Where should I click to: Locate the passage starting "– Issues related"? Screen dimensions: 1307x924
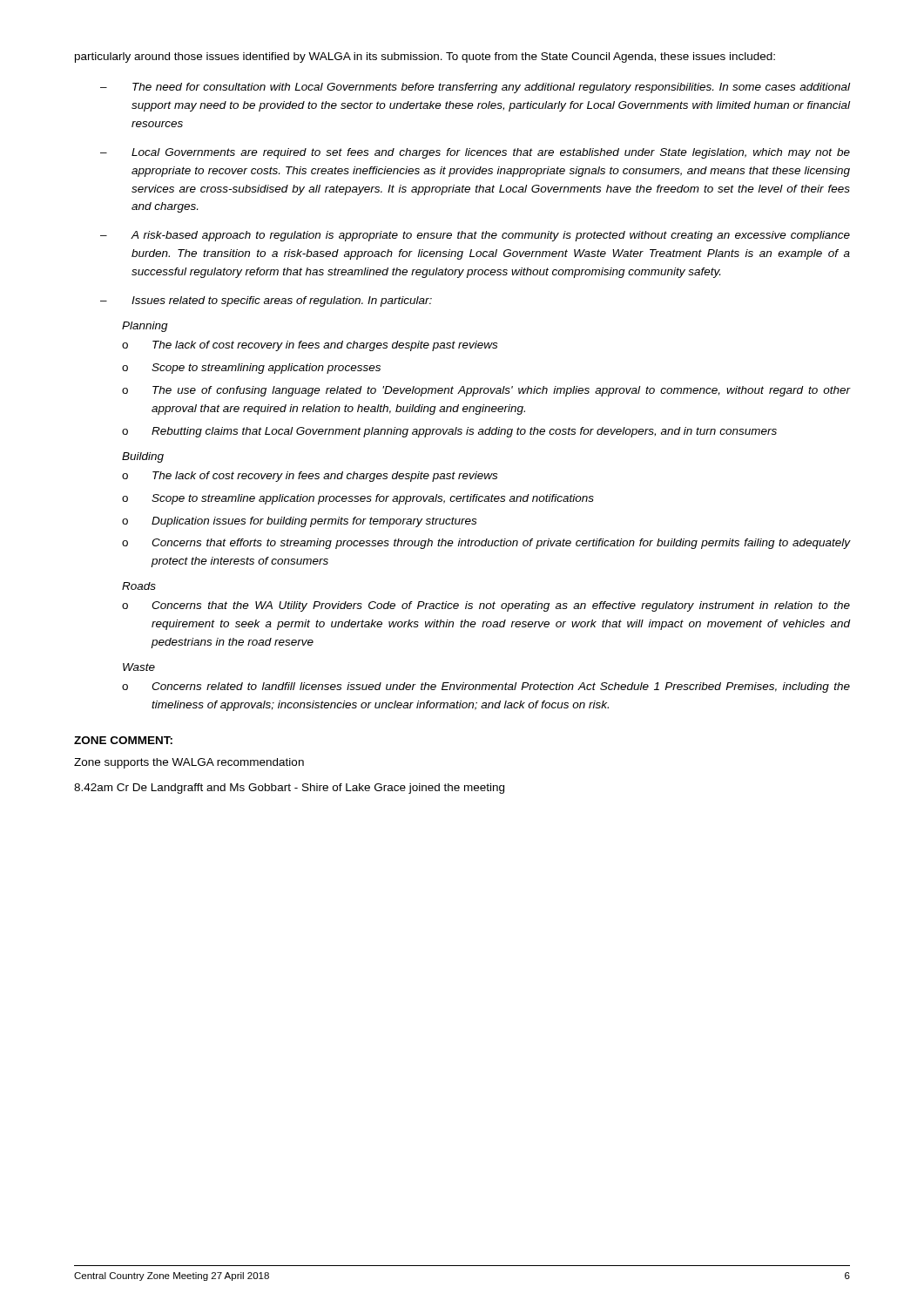(266, 301)
